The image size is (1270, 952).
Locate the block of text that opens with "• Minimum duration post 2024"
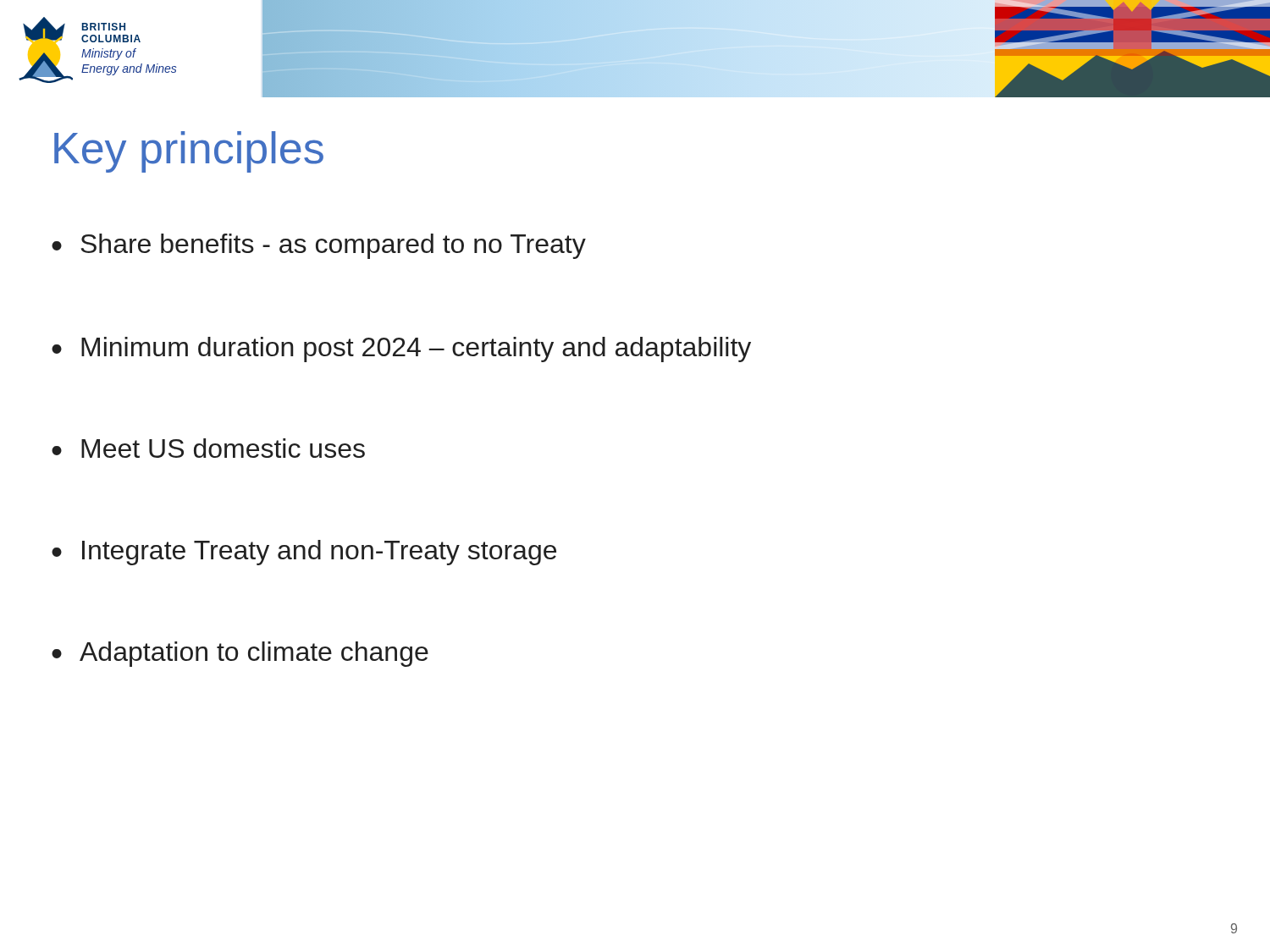pos(401,350)
